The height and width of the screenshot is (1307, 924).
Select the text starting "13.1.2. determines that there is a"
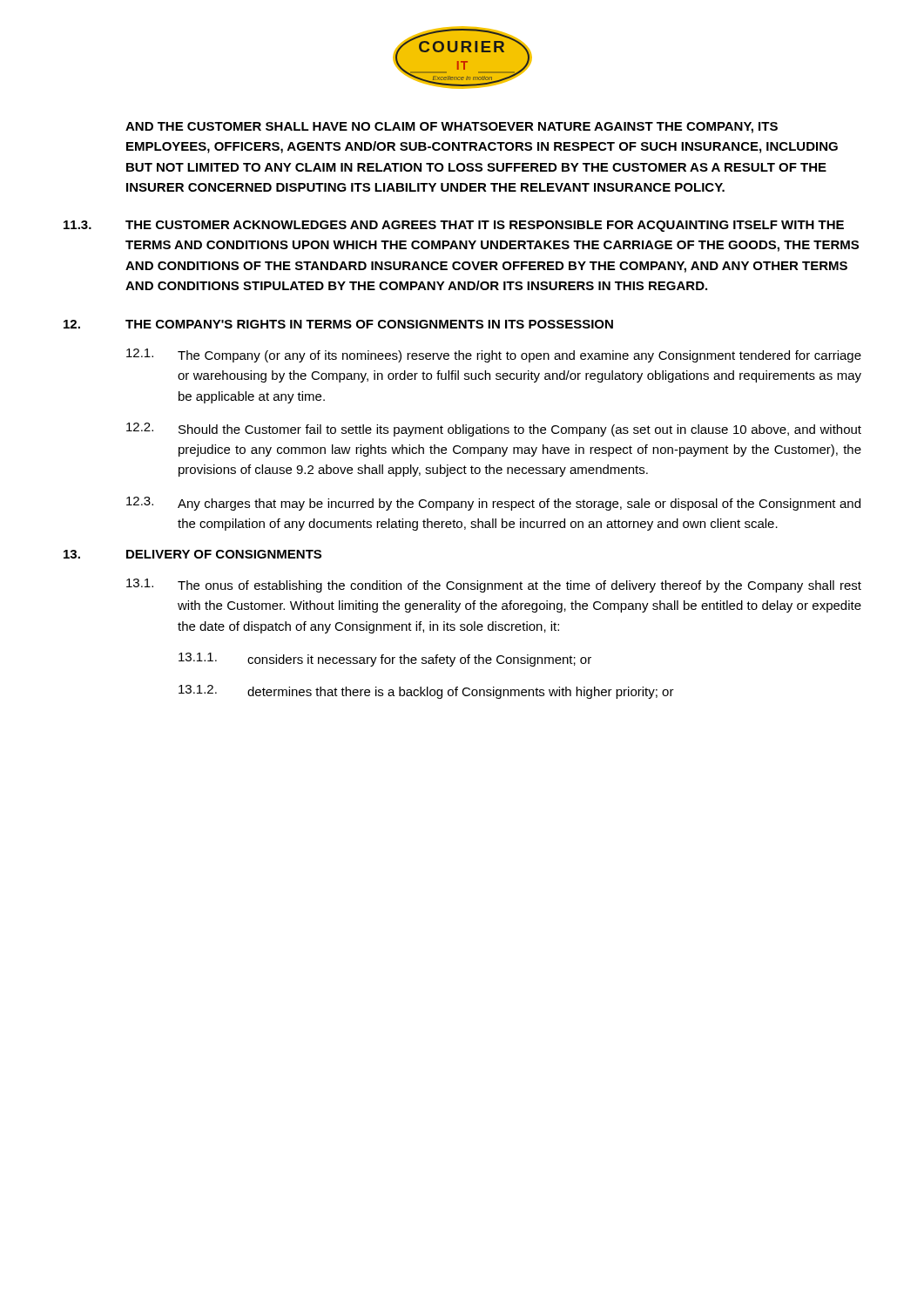click(x=426, y=691)
